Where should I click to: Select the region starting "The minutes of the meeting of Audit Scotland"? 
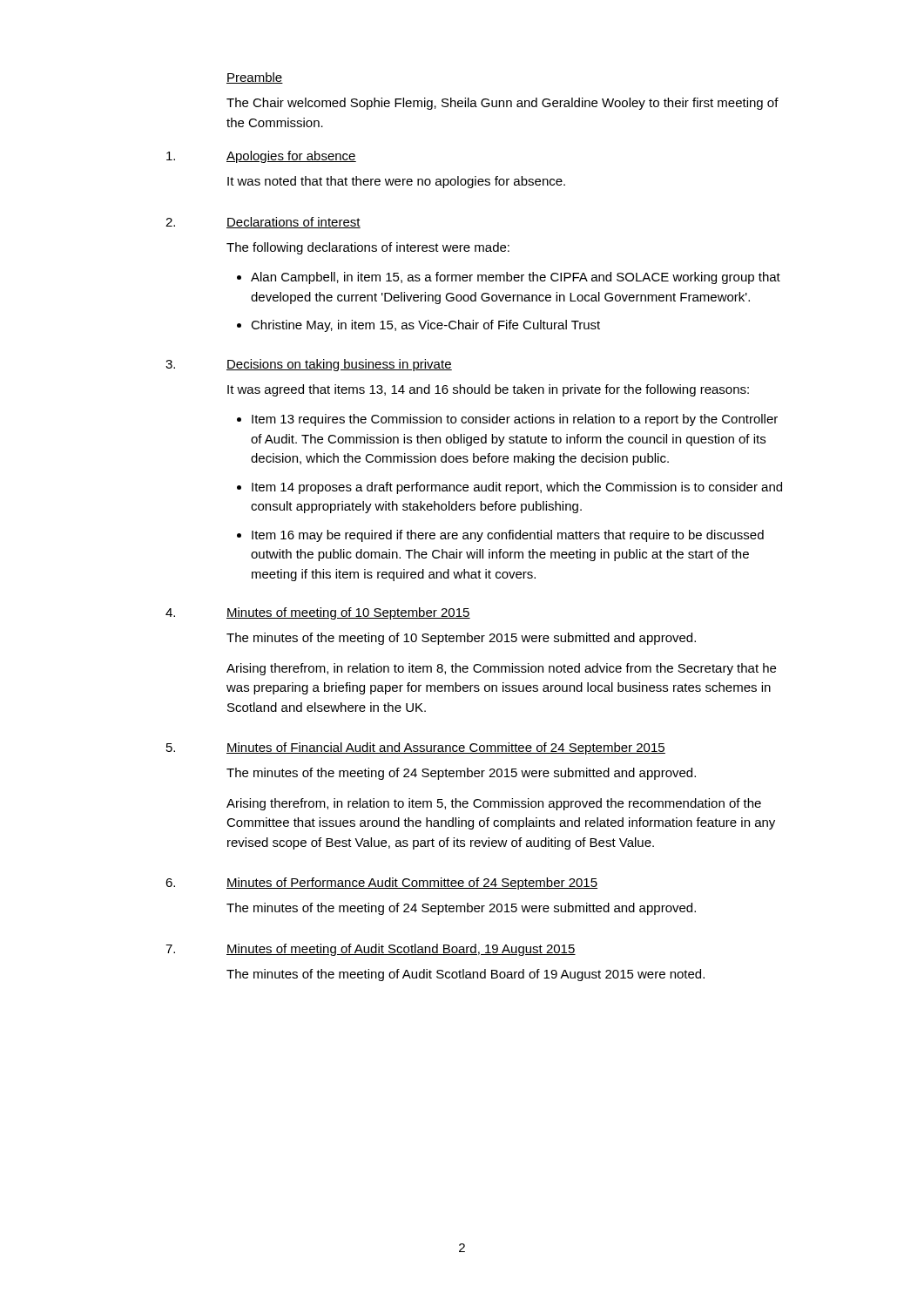click(x=466, y=973)
